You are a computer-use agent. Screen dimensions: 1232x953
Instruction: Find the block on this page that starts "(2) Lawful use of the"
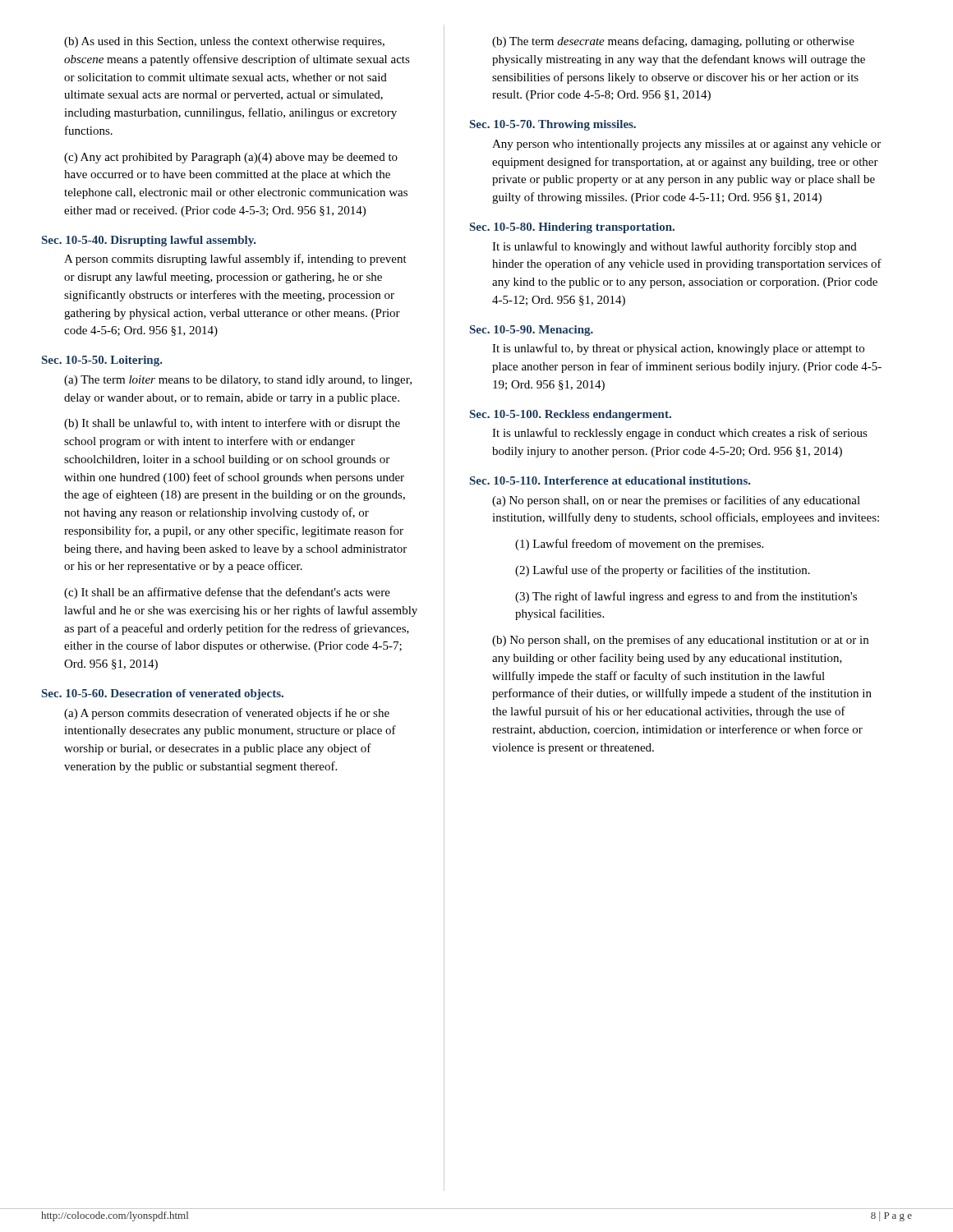click(x=701, y=570)
